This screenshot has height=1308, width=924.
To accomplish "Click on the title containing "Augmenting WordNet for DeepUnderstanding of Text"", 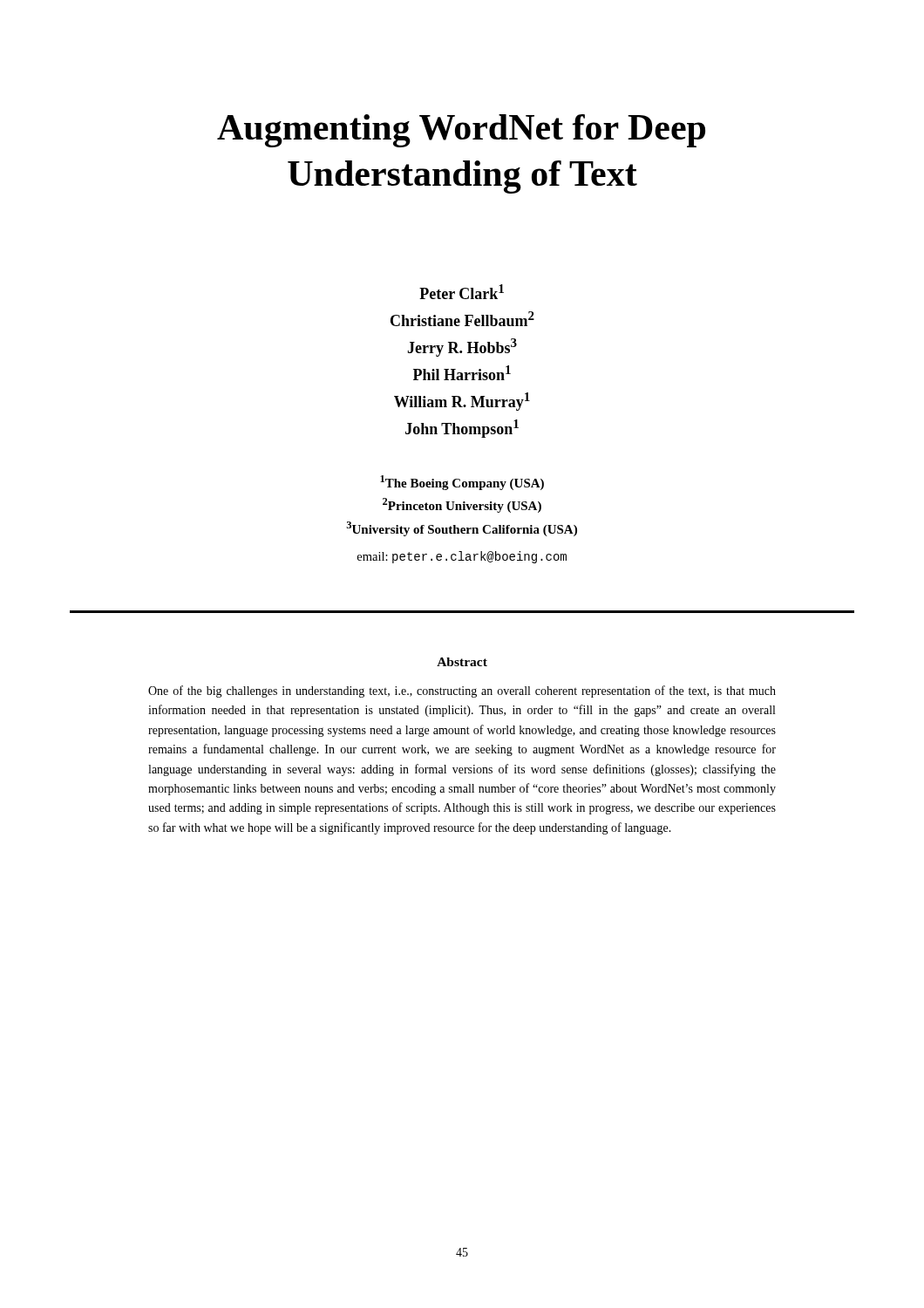I will point(462,150).
